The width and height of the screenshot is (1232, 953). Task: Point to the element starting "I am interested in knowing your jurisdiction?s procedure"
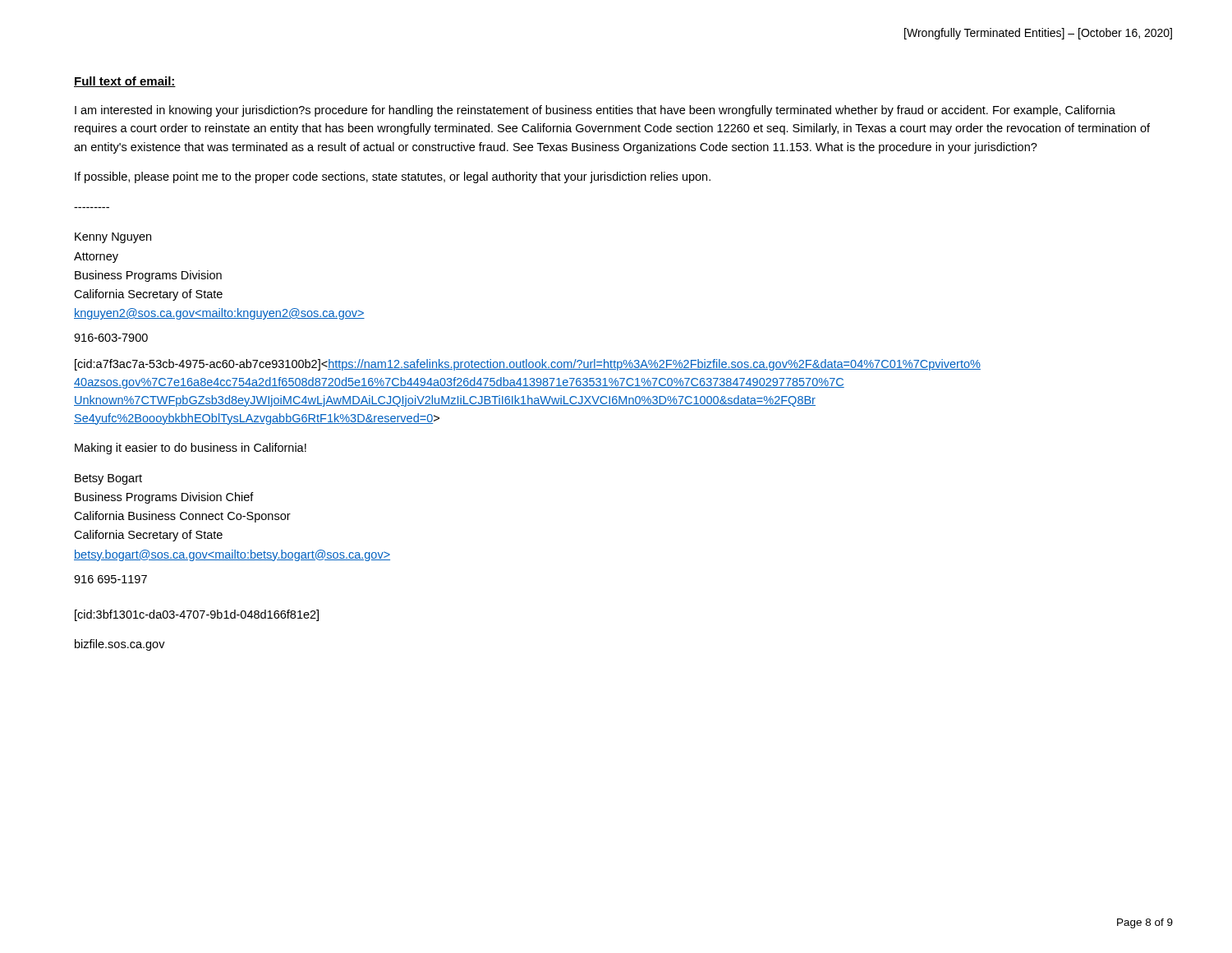pos(612,129)
